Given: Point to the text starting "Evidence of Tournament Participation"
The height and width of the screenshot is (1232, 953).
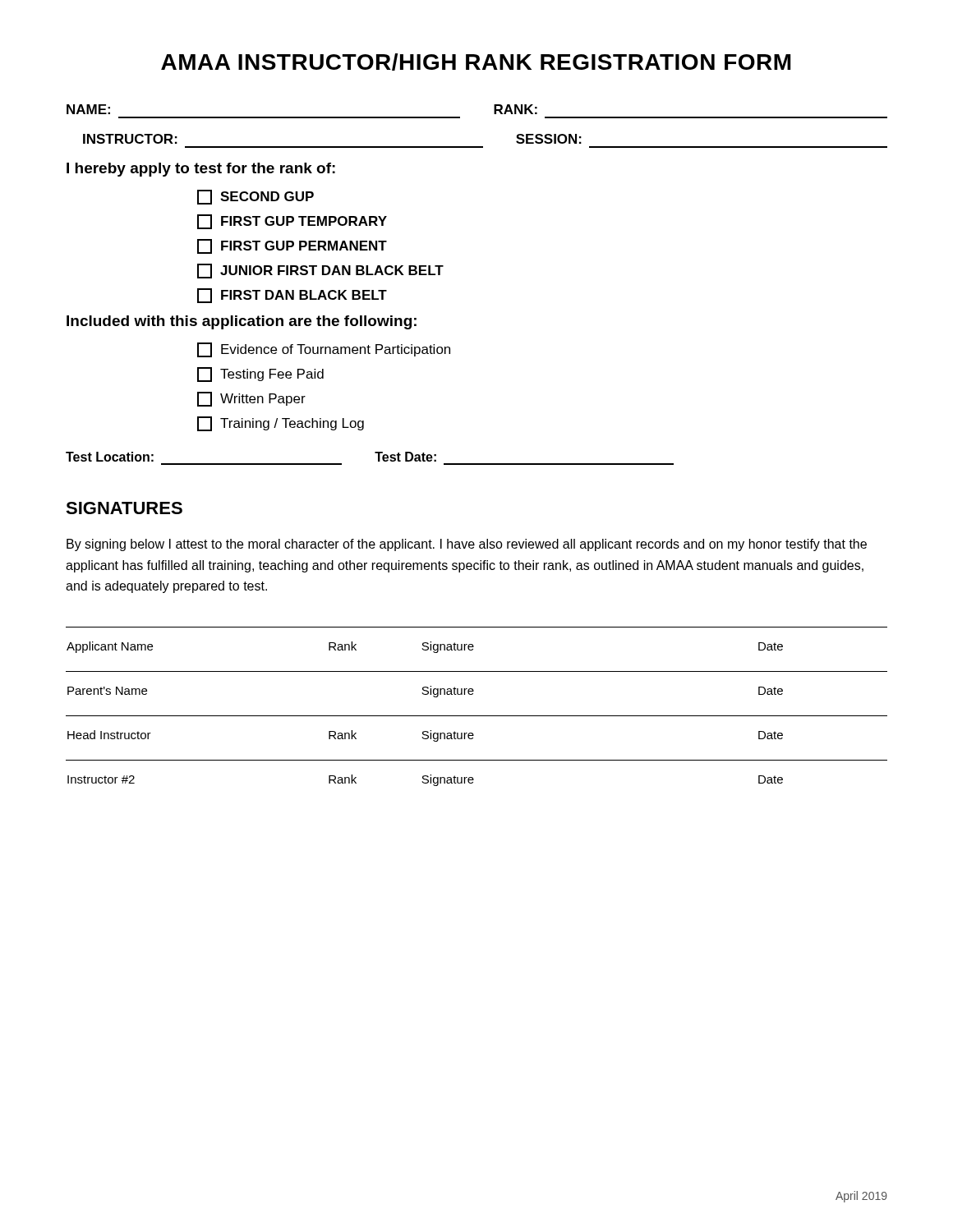Looking at the screenshot, I should pyautogui.click(x=324, y=349).
